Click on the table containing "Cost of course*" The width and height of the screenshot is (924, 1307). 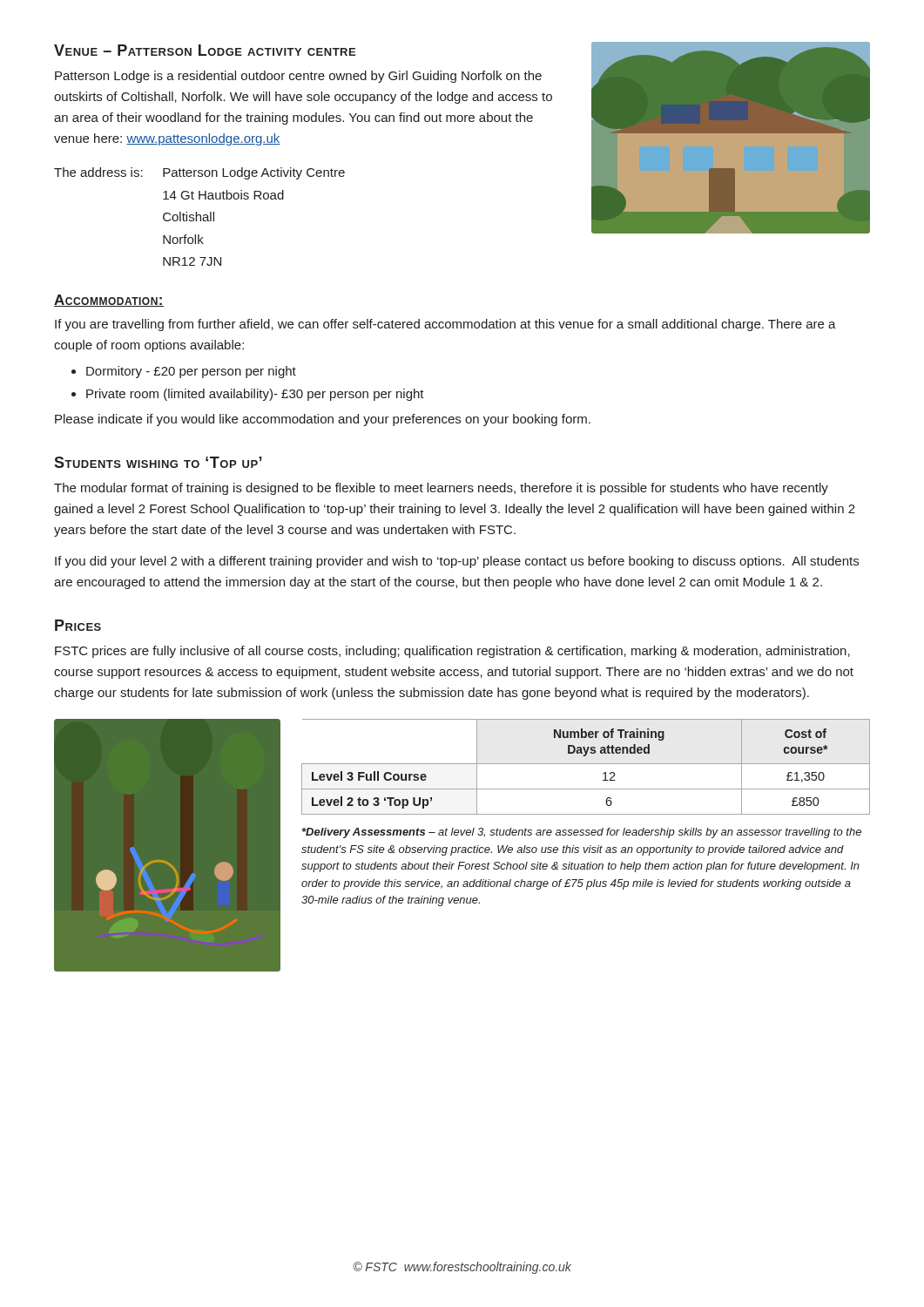(x=586, y=767)
